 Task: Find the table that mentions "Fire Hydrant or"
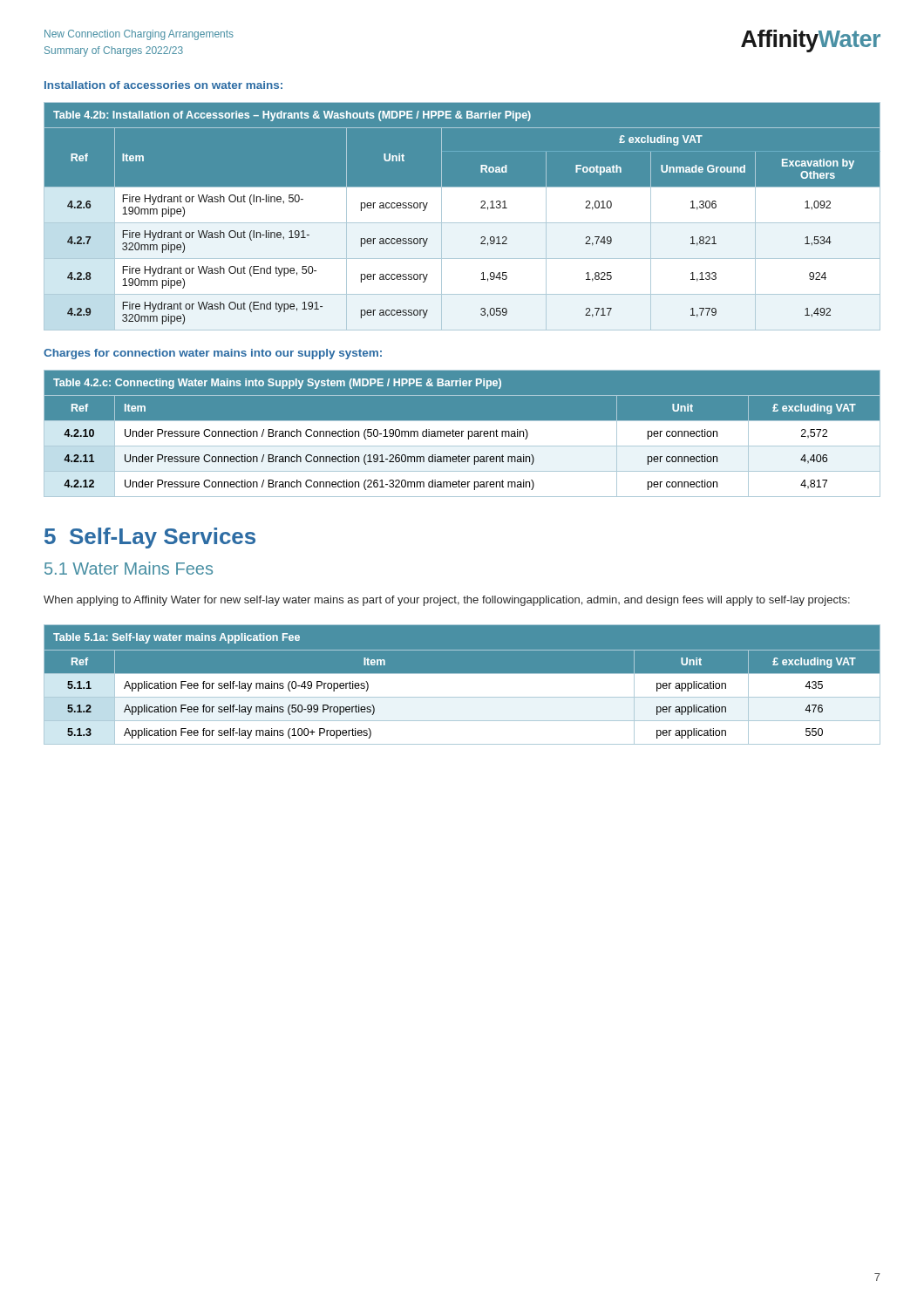coord(462,216)
